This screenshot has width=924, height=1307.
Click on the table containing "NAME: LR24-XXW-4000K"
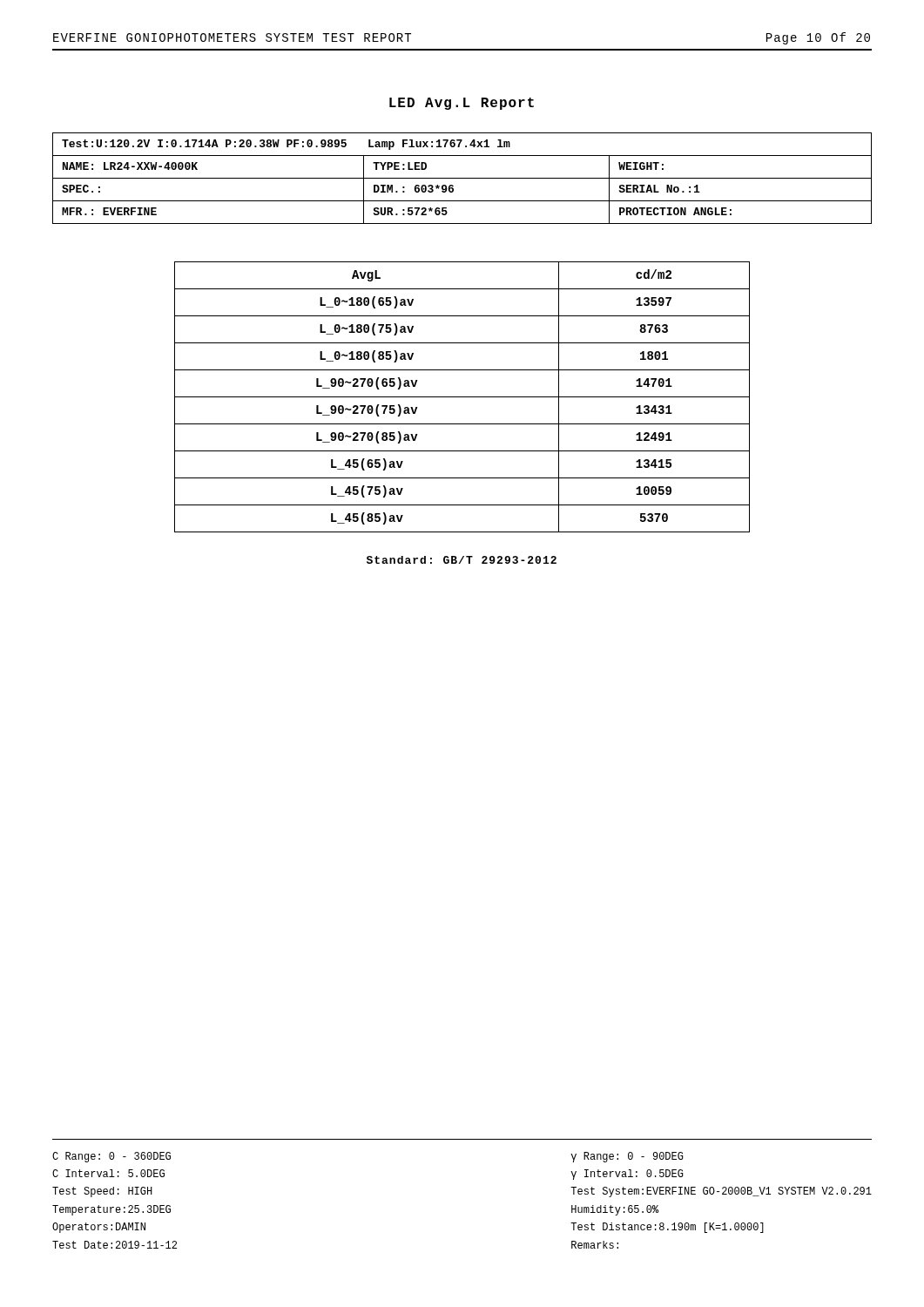point(462,178)
